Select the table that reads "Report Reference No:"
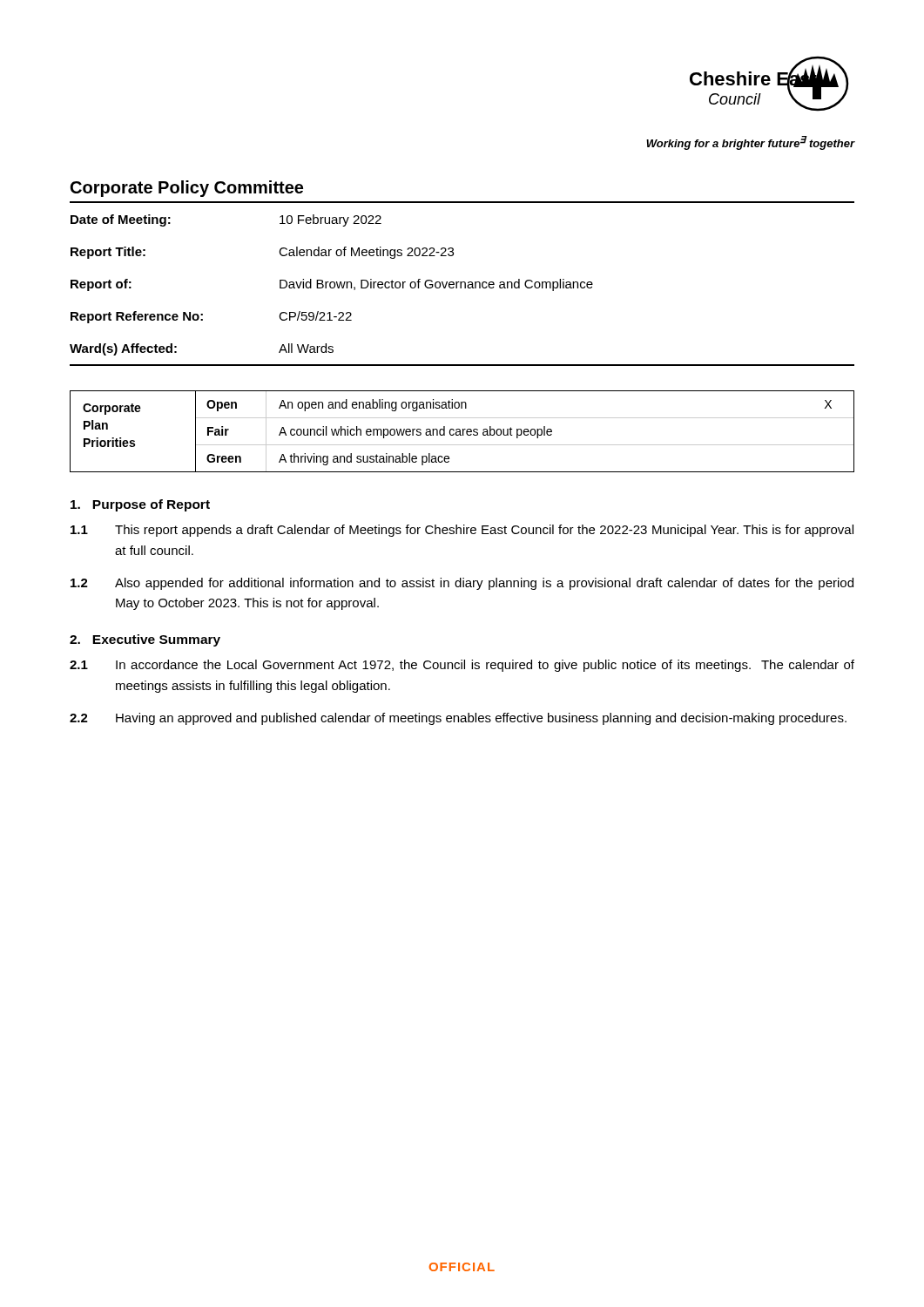This screenshot has height=1307, width=924. [x=462, y=285]
